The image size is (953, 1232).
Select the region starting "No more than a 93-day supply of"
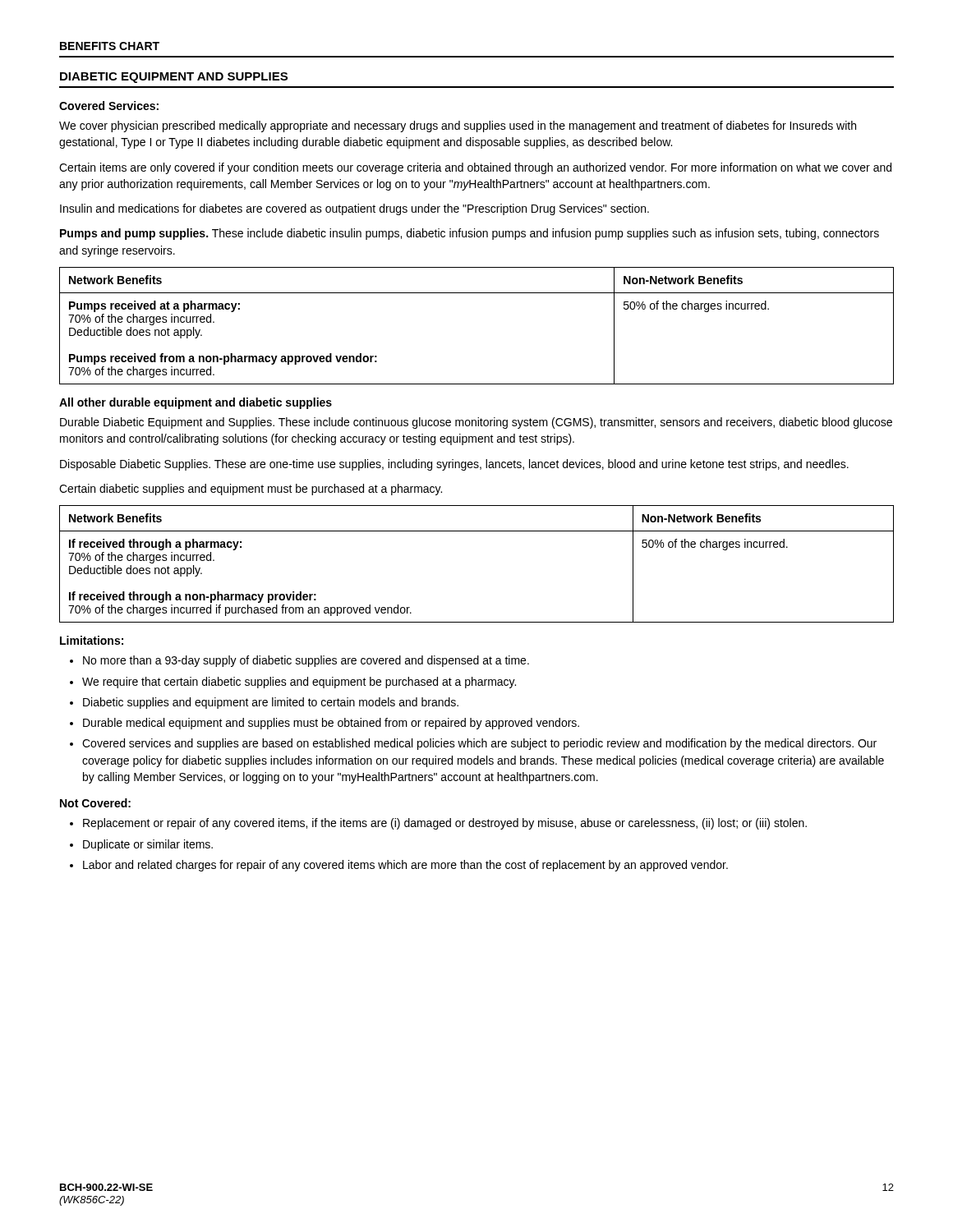coord(306,661)
